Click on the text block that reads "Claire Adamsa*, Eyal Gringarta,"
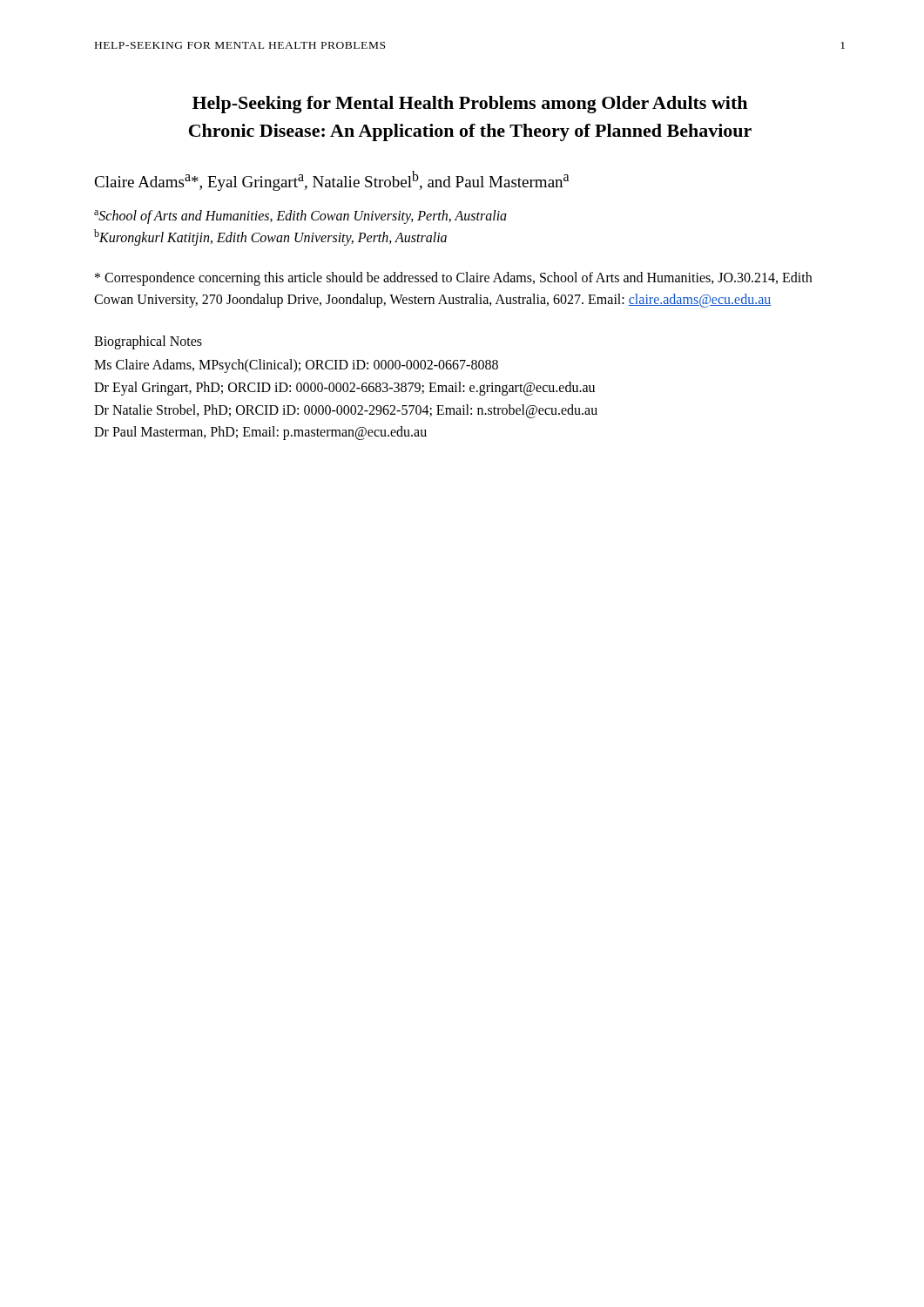Screen dimensions: 1307x924 [332, 180]
